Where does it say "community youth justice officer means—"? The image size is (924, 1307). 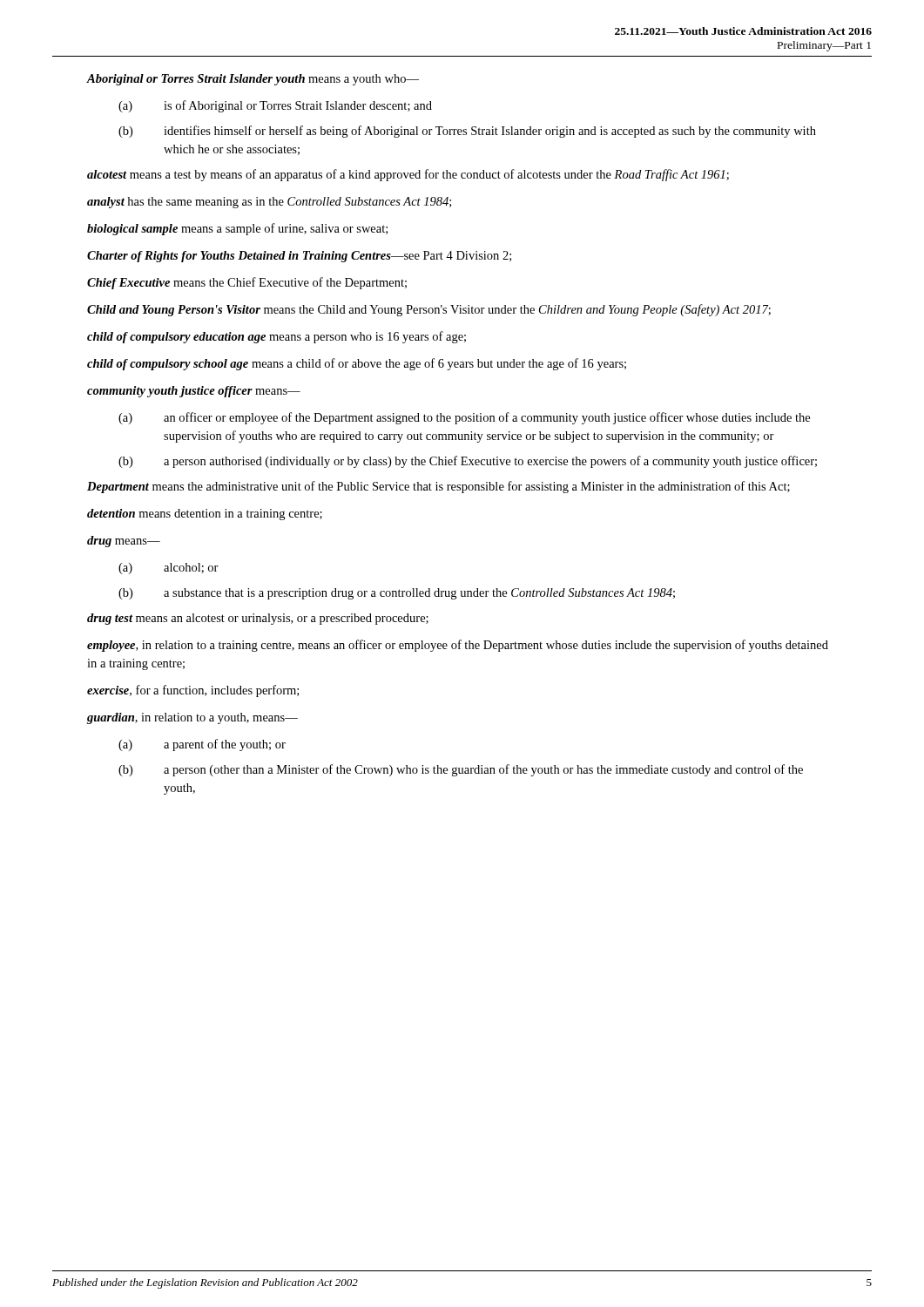pos(194,391)
